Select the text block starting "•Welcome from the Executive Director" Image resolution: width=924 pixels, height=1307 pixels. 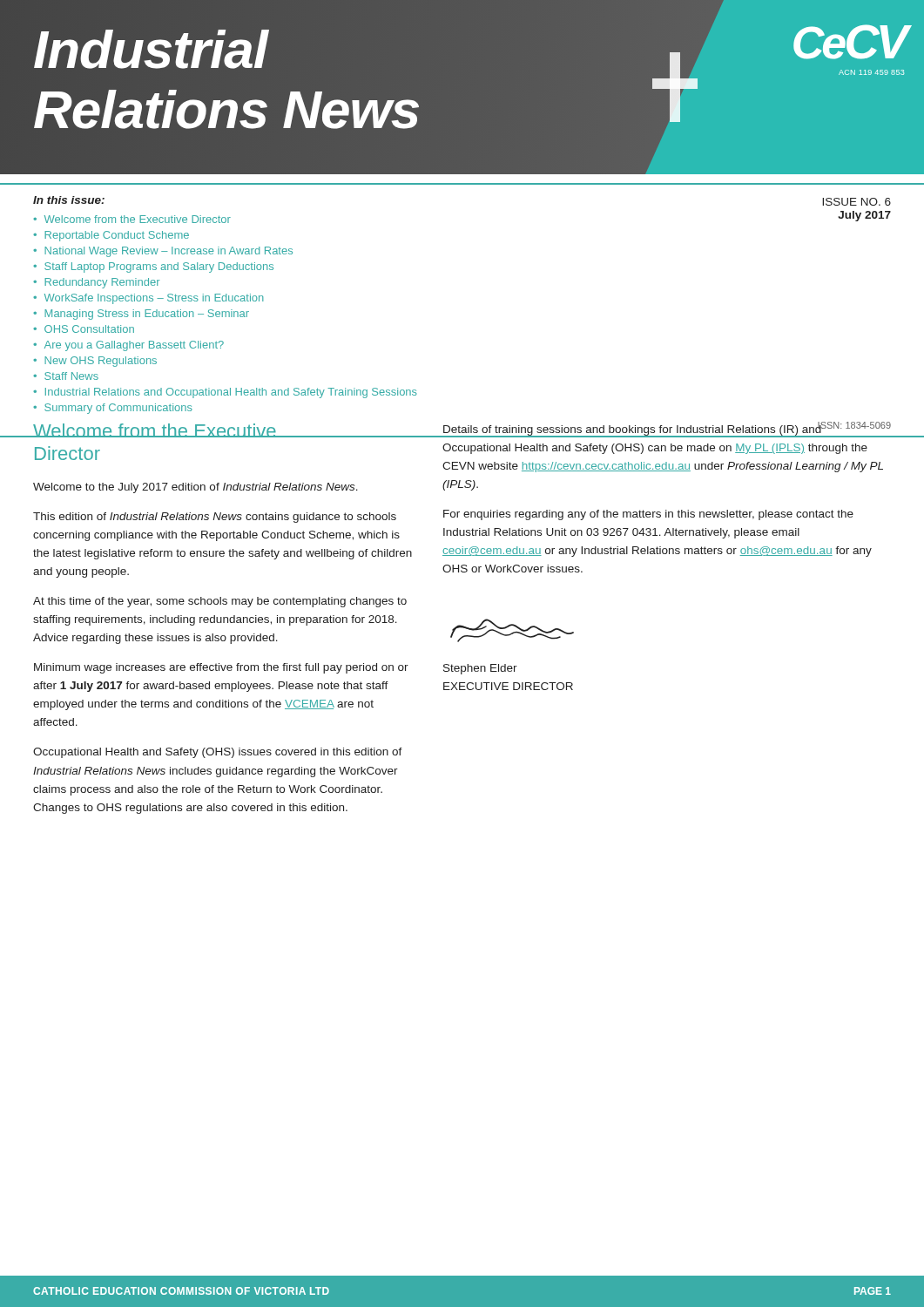click(132, 219)
